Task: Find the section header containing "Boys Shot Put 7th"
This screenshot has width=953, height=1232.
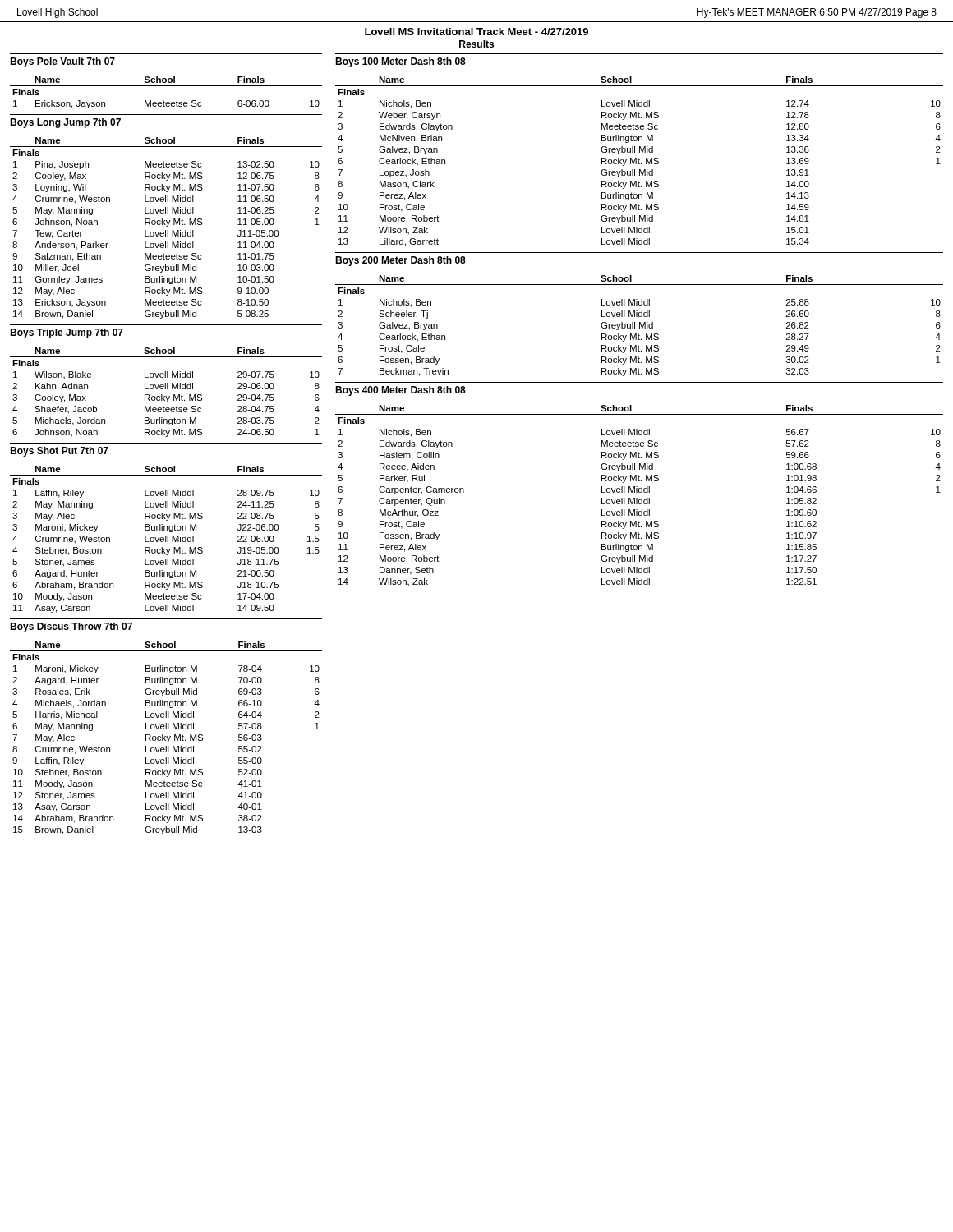Action: click(166, 450)
